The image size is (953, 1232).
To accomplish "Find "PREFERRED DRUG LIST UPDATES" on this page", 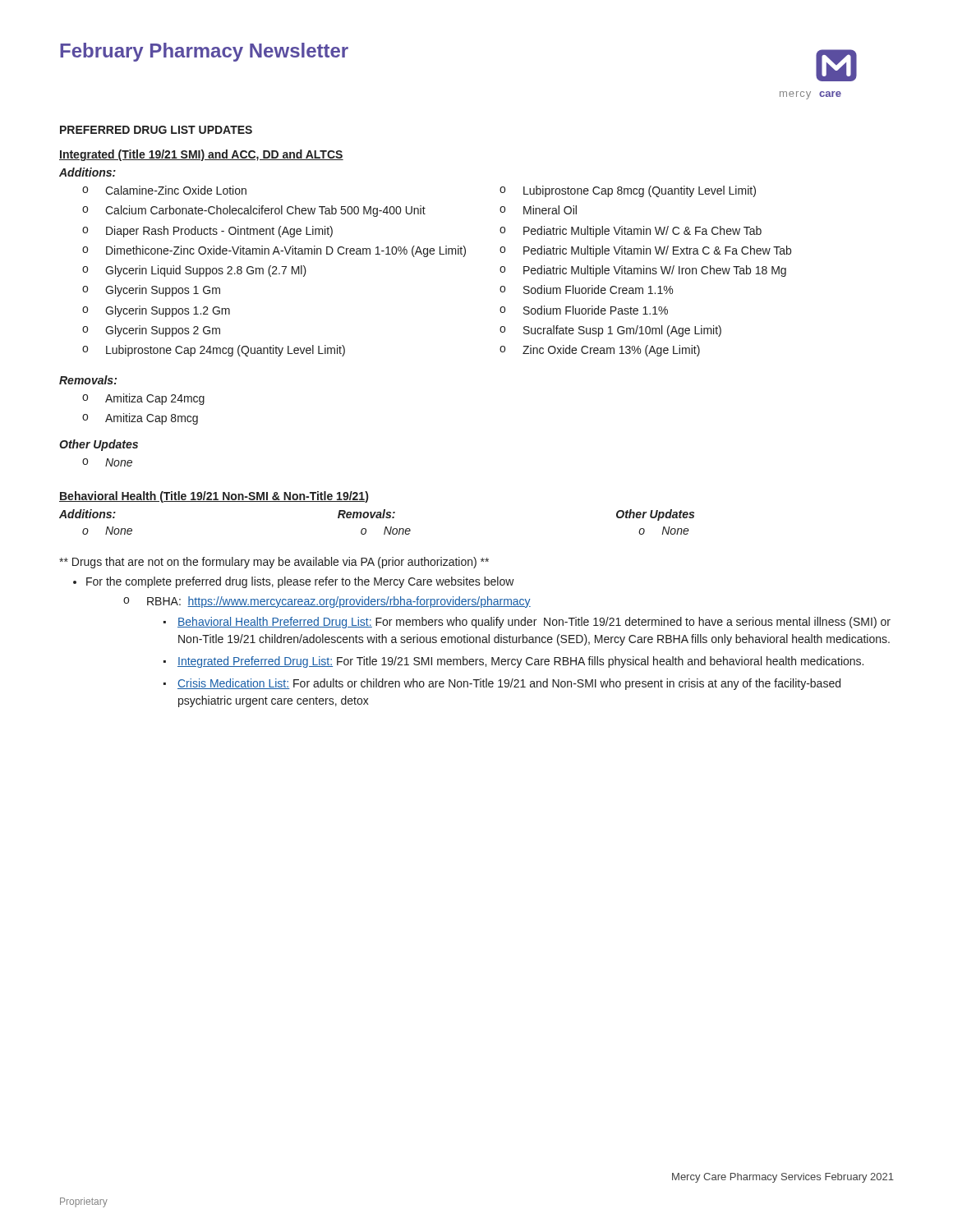I will (156, 130).
